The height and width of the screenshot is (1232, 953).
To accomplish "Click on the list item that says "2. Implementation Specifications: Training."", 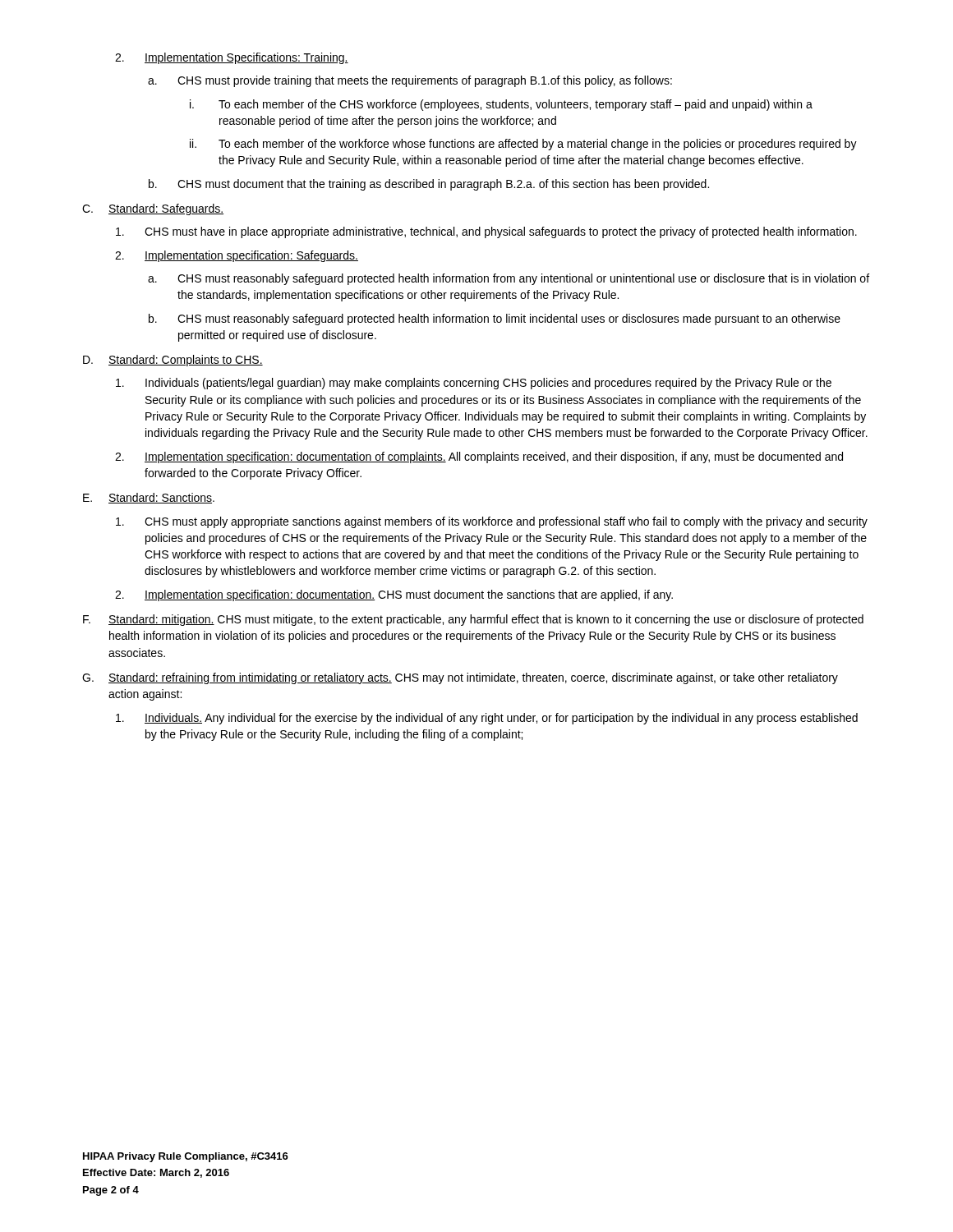I will 232,58.
